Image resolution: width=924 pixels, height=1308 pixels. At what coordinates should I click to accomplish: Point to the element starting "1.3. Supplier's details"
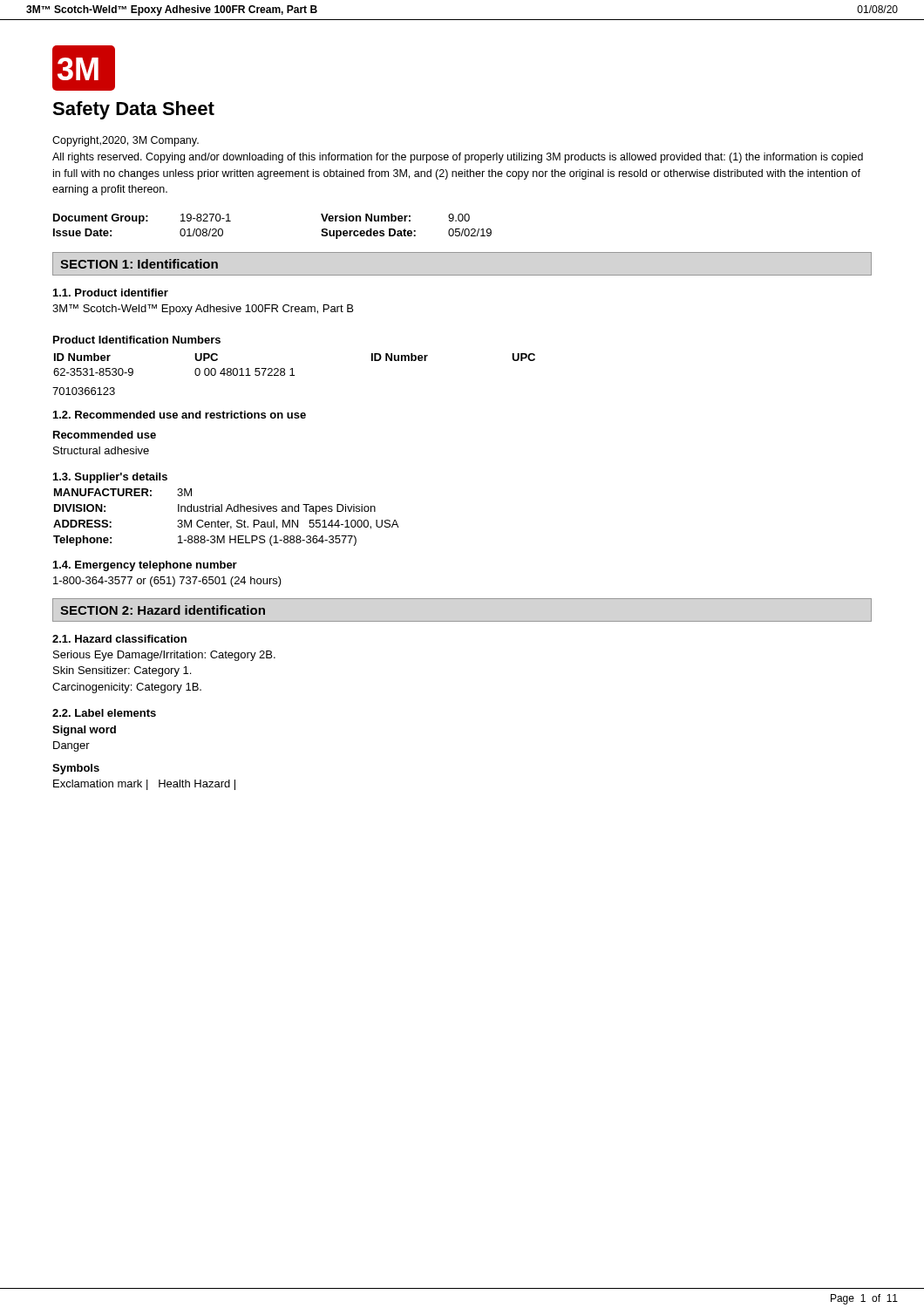(x=110, y=476)
